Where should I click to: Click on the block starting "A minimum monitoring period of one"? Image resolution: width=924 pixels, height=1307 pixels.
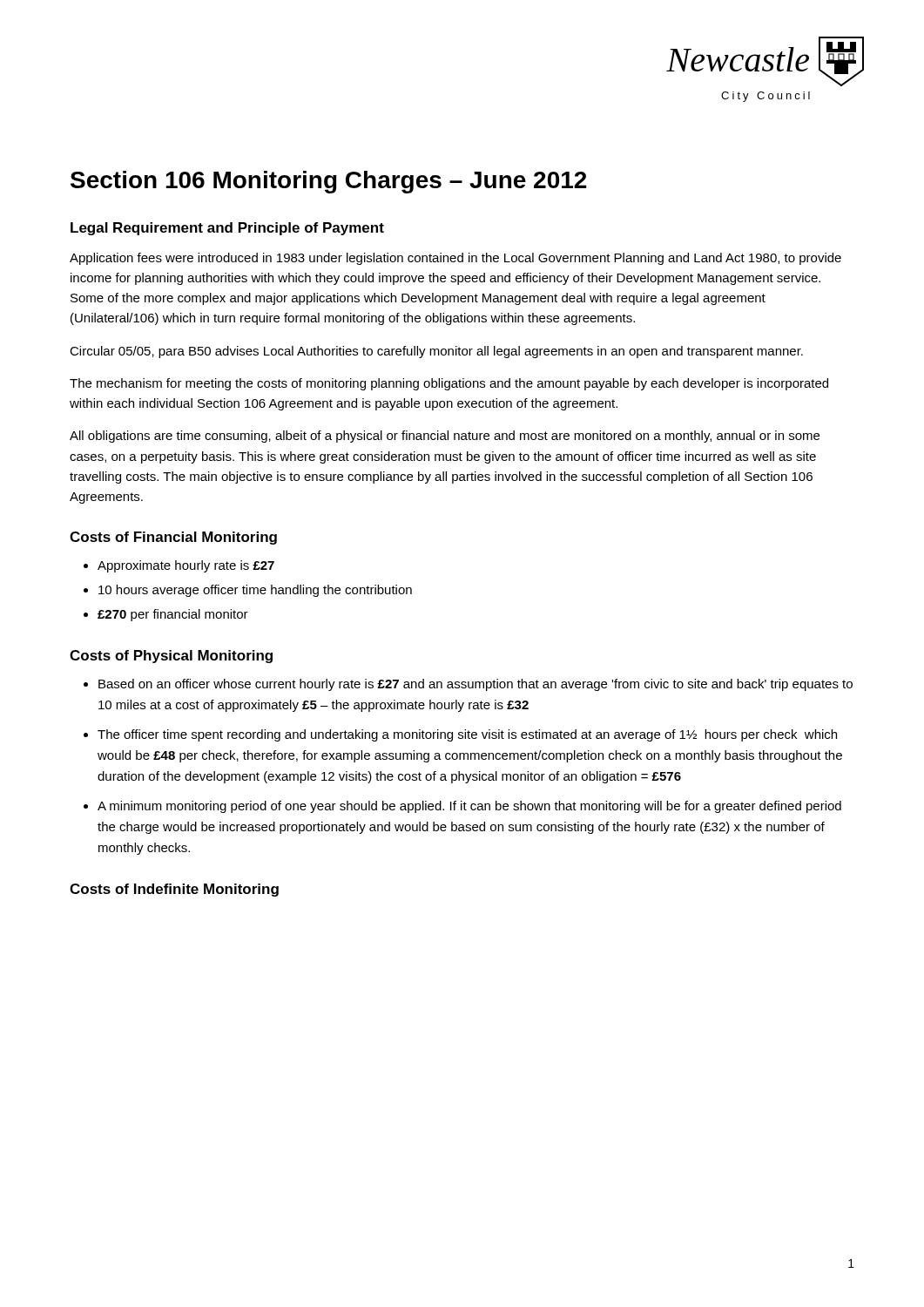pyautogui.click(x=470, y=827)
